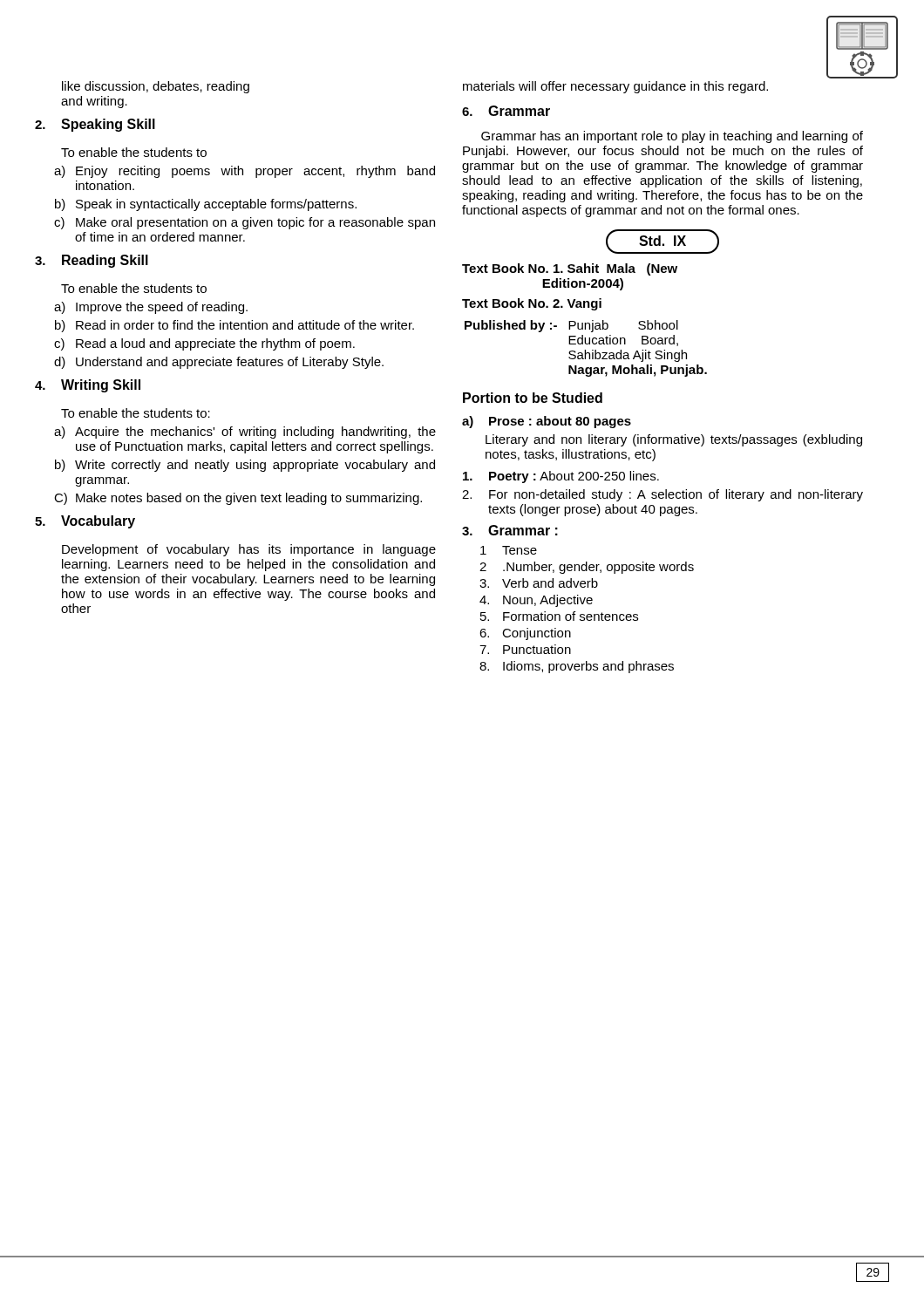
Task: Point to the element starting "c) Read a loud and appreciate"
Action: 245,343
